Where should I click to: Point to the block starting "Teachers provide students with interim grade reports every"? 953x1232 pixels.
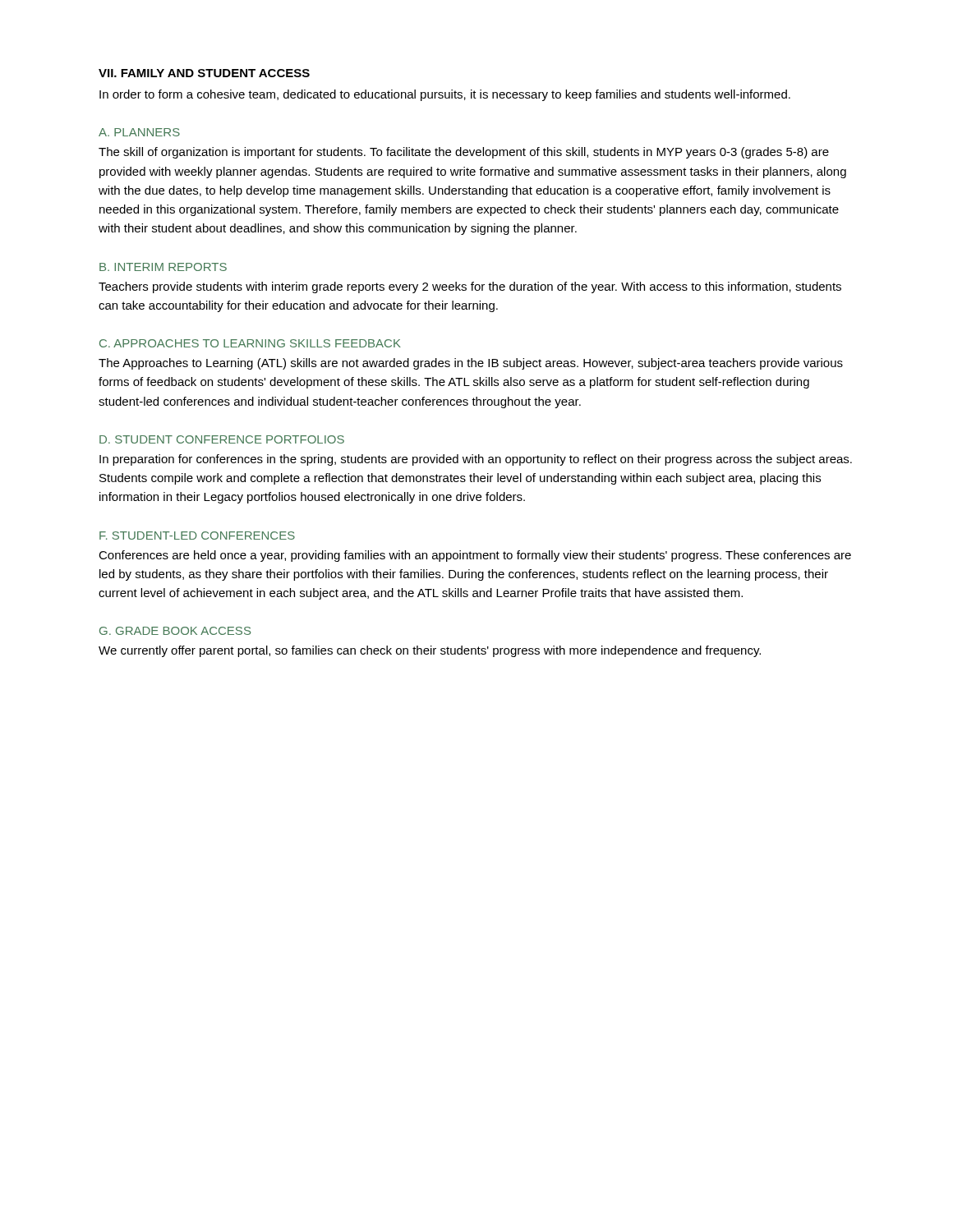coord(470,295)
